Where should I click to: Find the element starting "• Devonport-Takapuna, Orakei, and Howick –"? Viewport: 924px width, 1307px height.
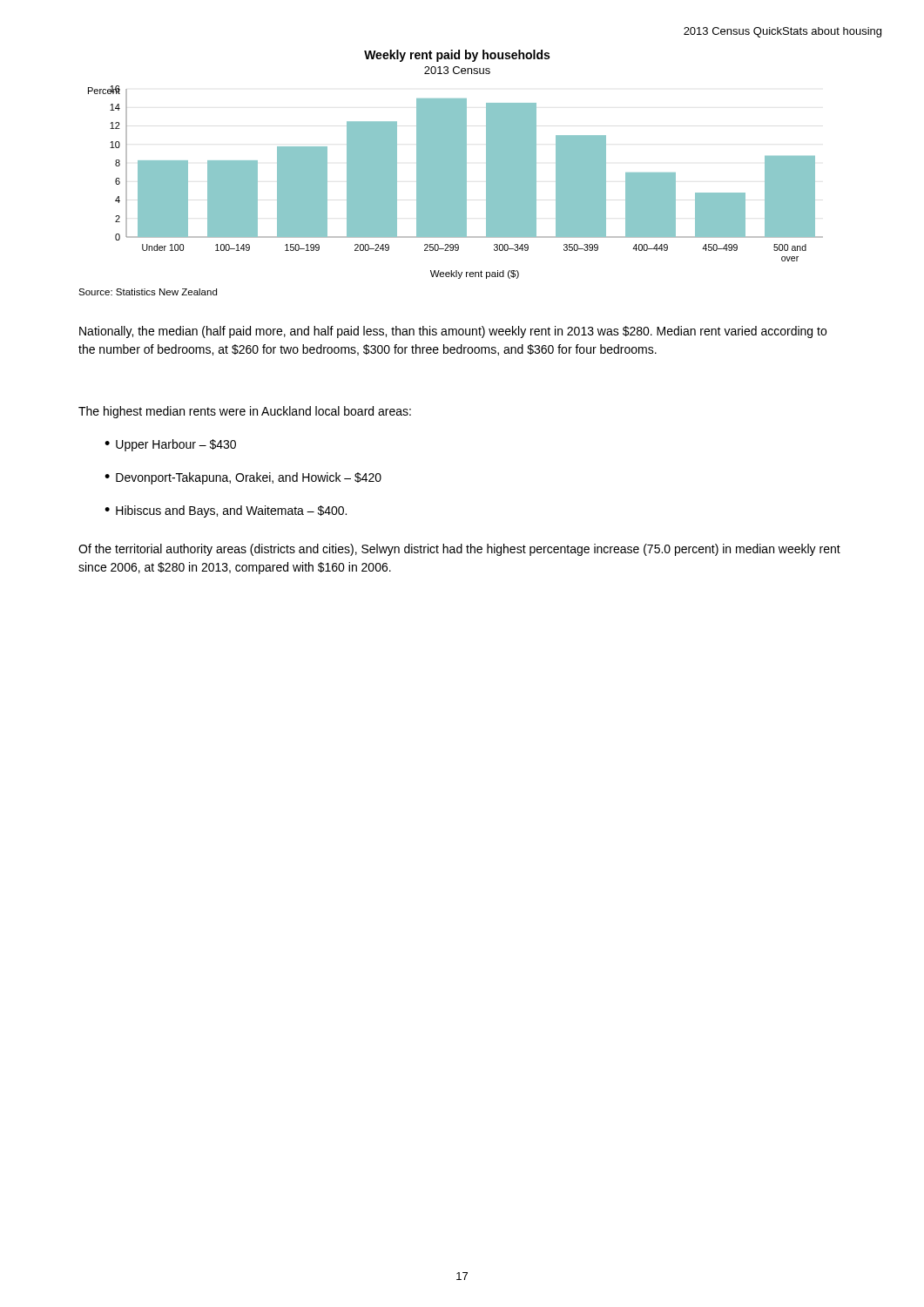243,478
